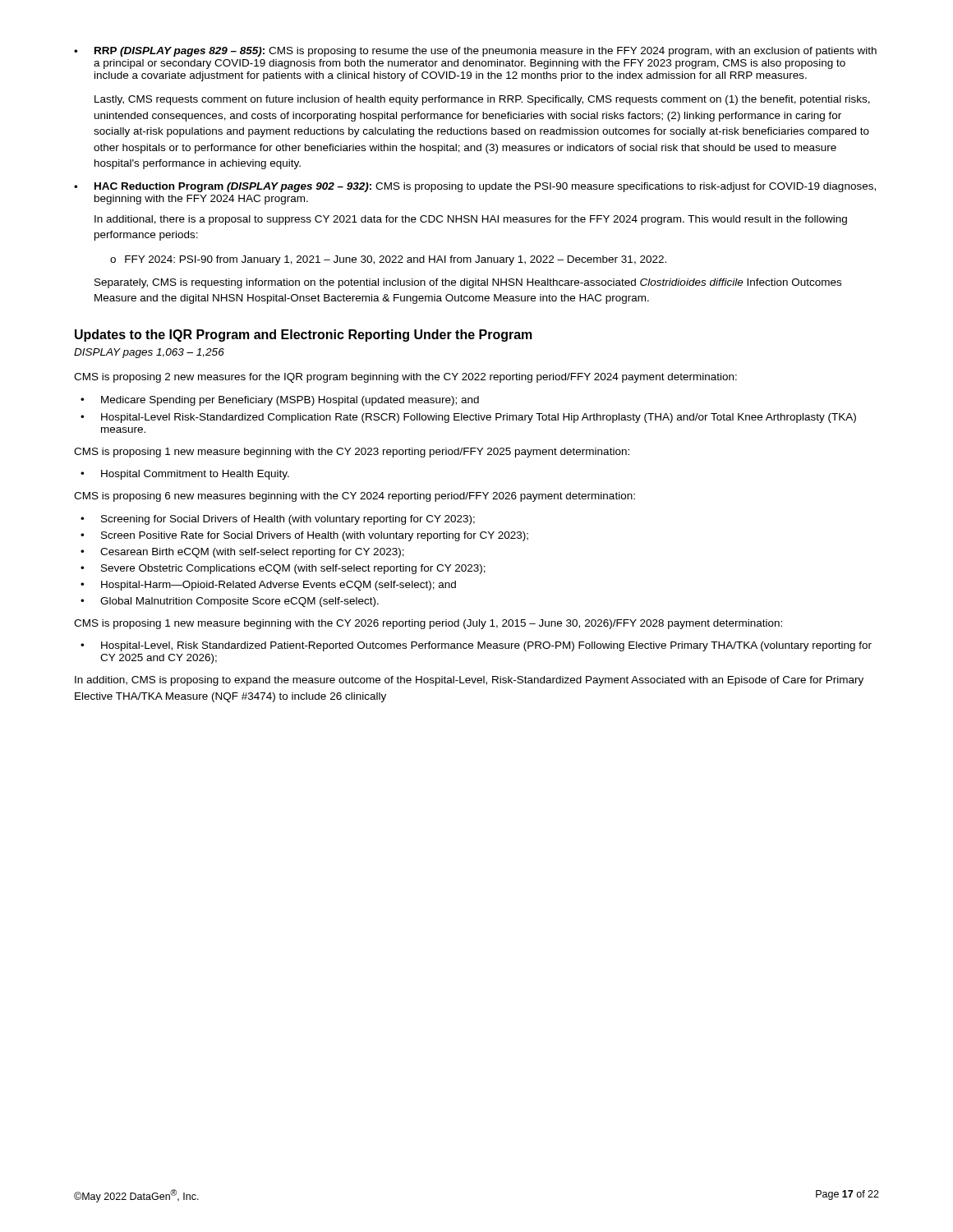Select the list item containing "• Hospital Commitment to Health Equity."
Screen dimensions: 1232x953
185,474
